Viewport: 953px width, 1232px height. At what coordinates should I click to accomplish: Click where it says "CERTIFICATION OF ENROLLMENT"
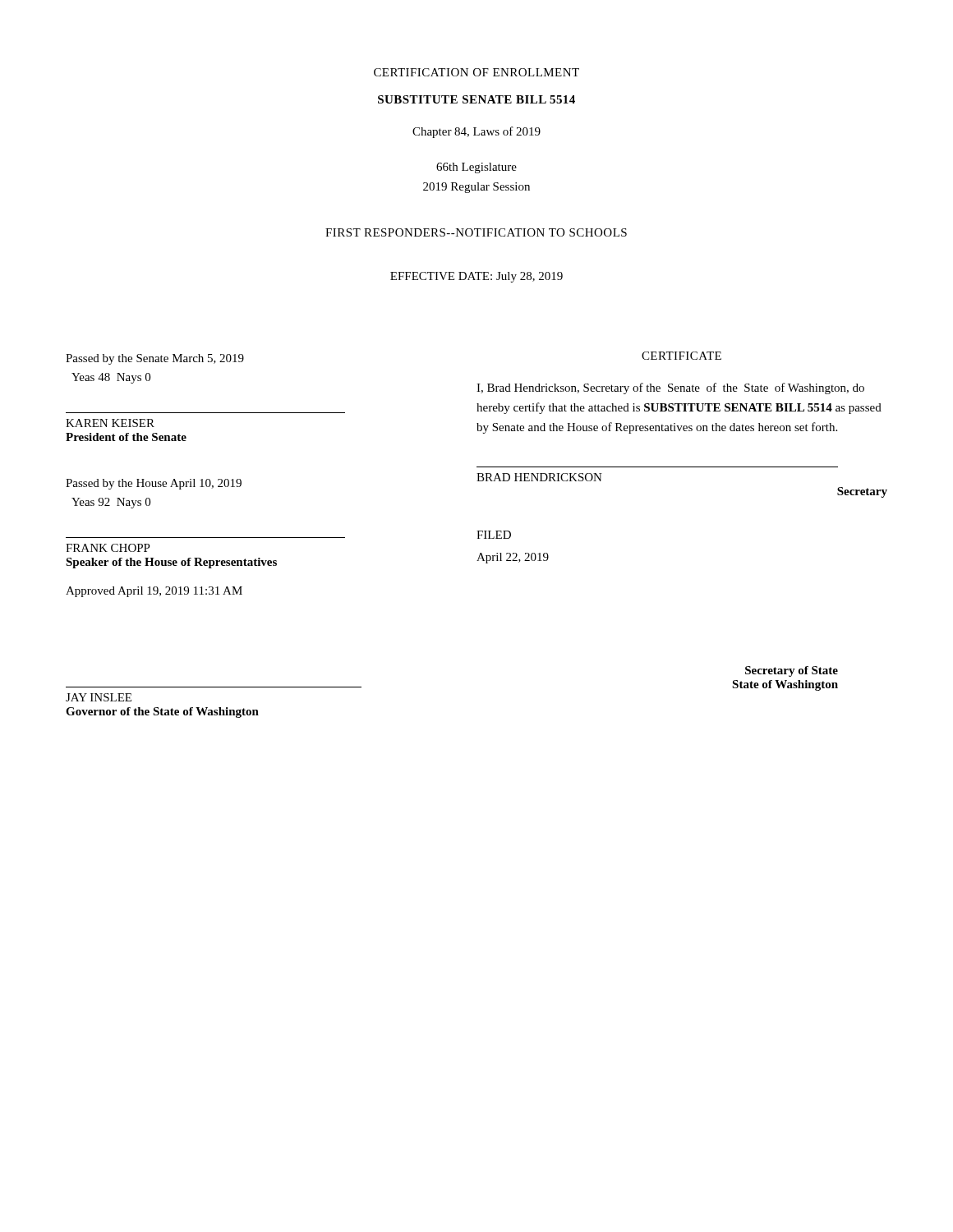click(476, 72)
